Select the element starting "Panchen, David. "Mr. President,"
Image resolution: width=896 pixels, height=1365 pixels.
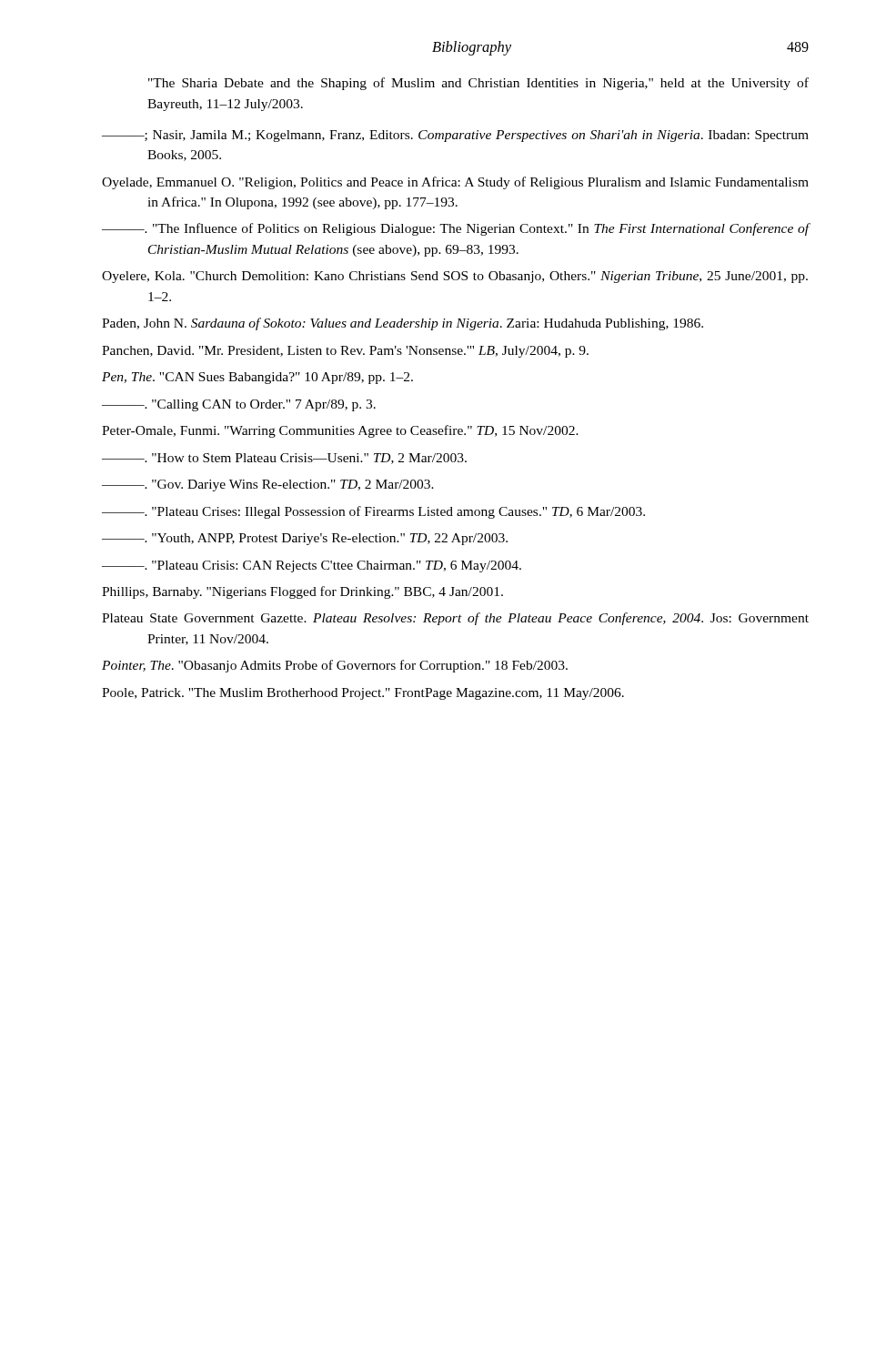tap(346, 350)
